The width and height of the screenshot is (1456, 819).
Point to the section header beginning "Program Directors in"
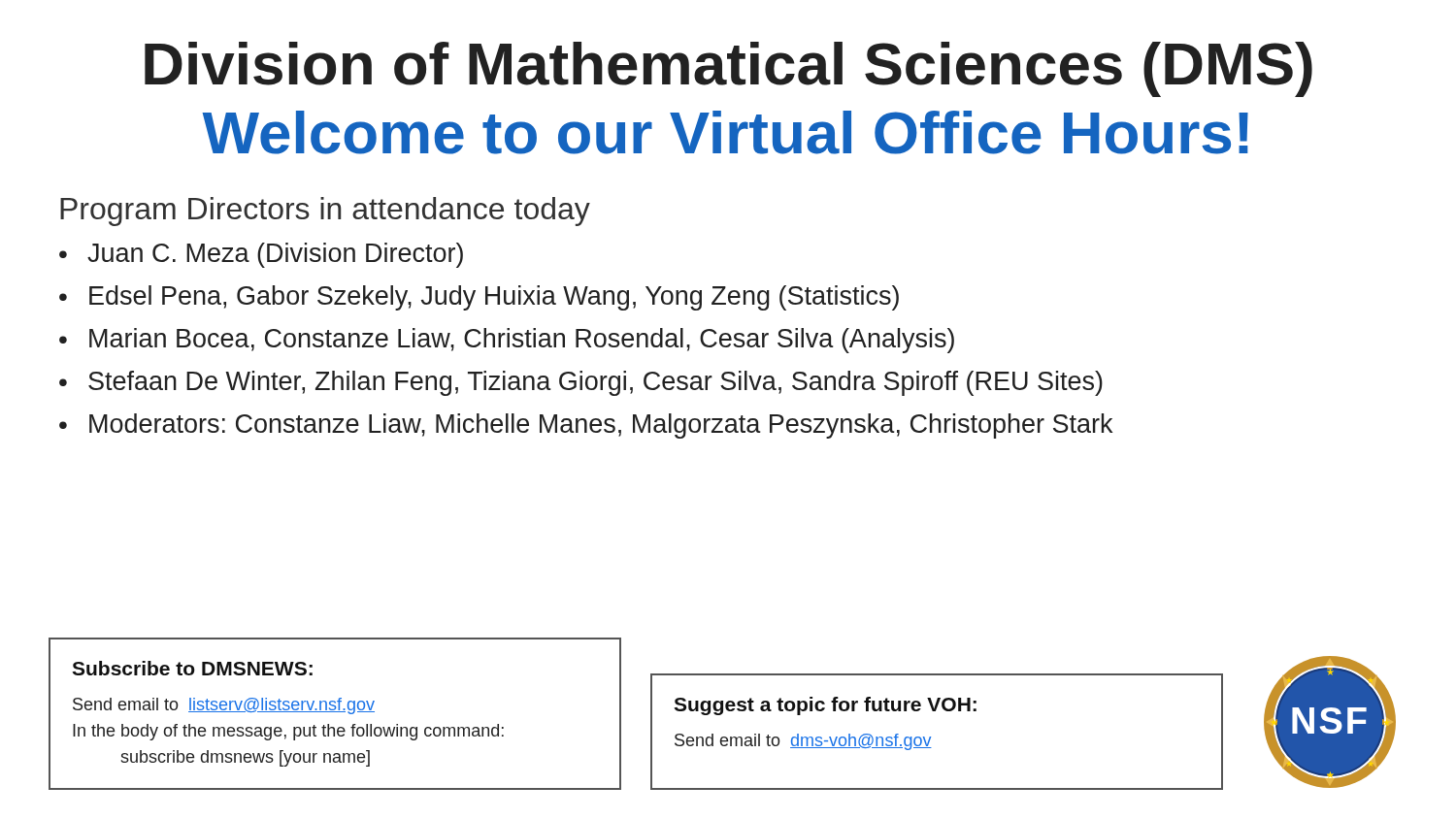coord(324,208)
